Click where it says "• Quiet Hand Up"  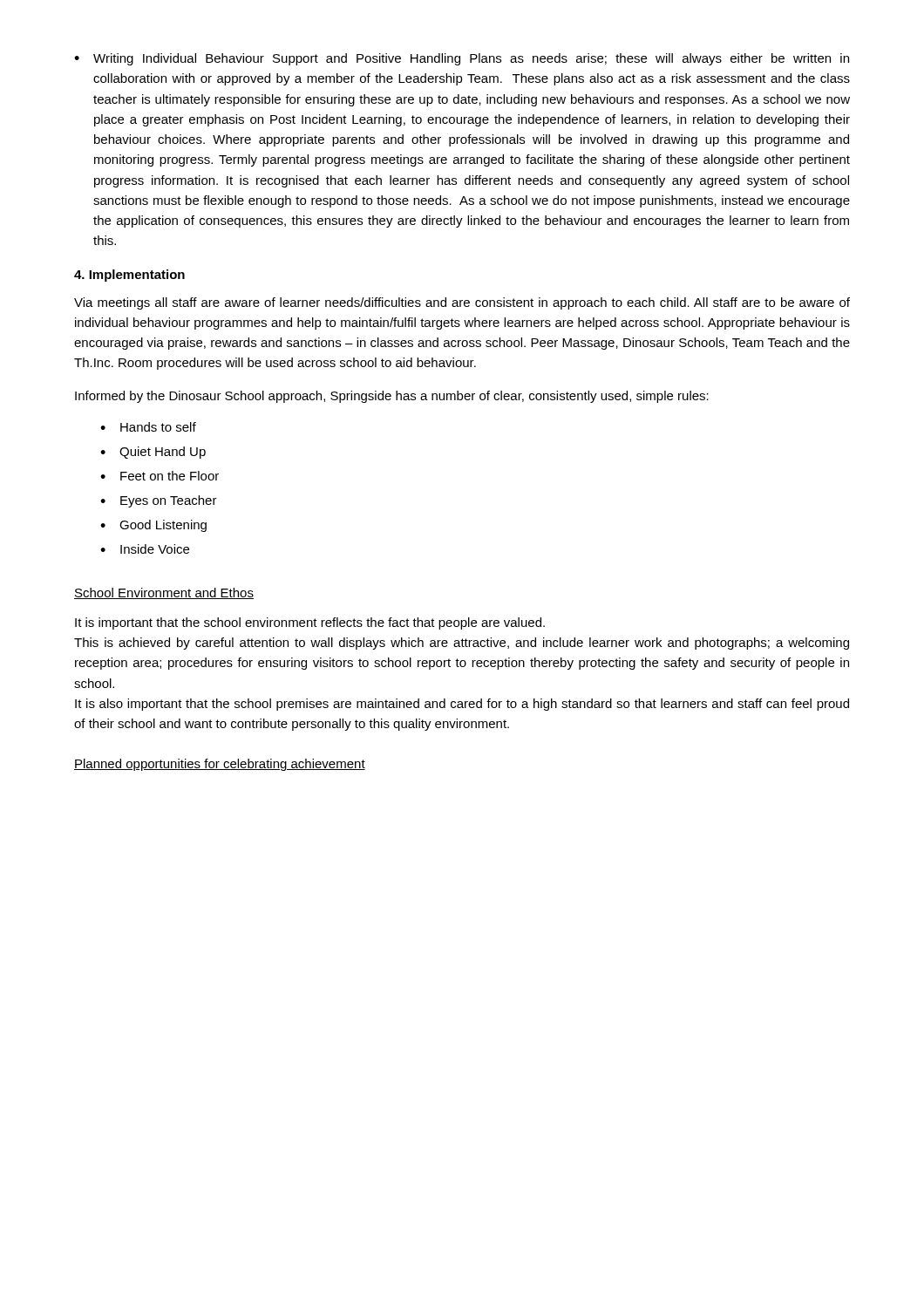153,453
